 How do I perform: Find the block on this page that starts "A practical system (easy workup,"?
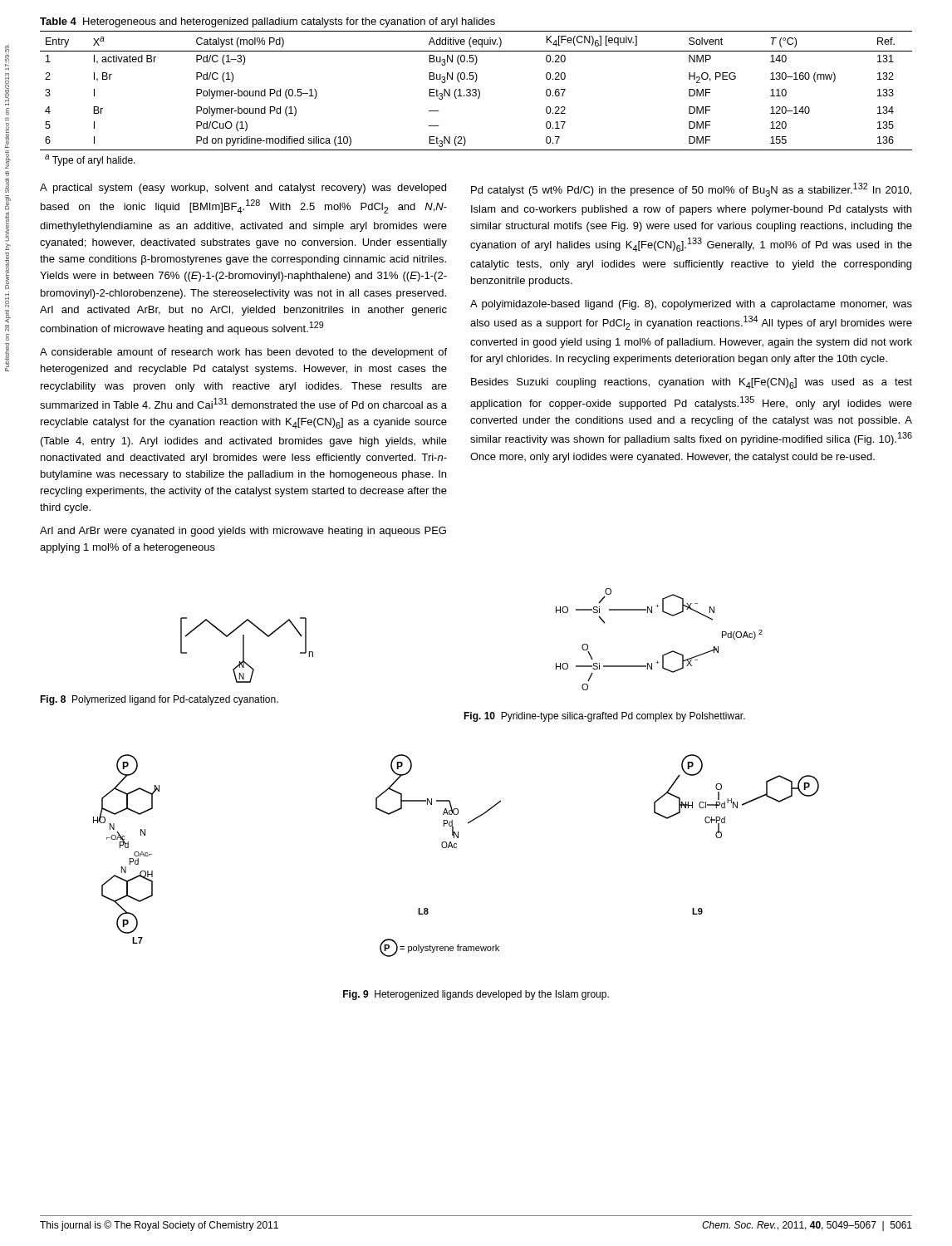[243, 368]
